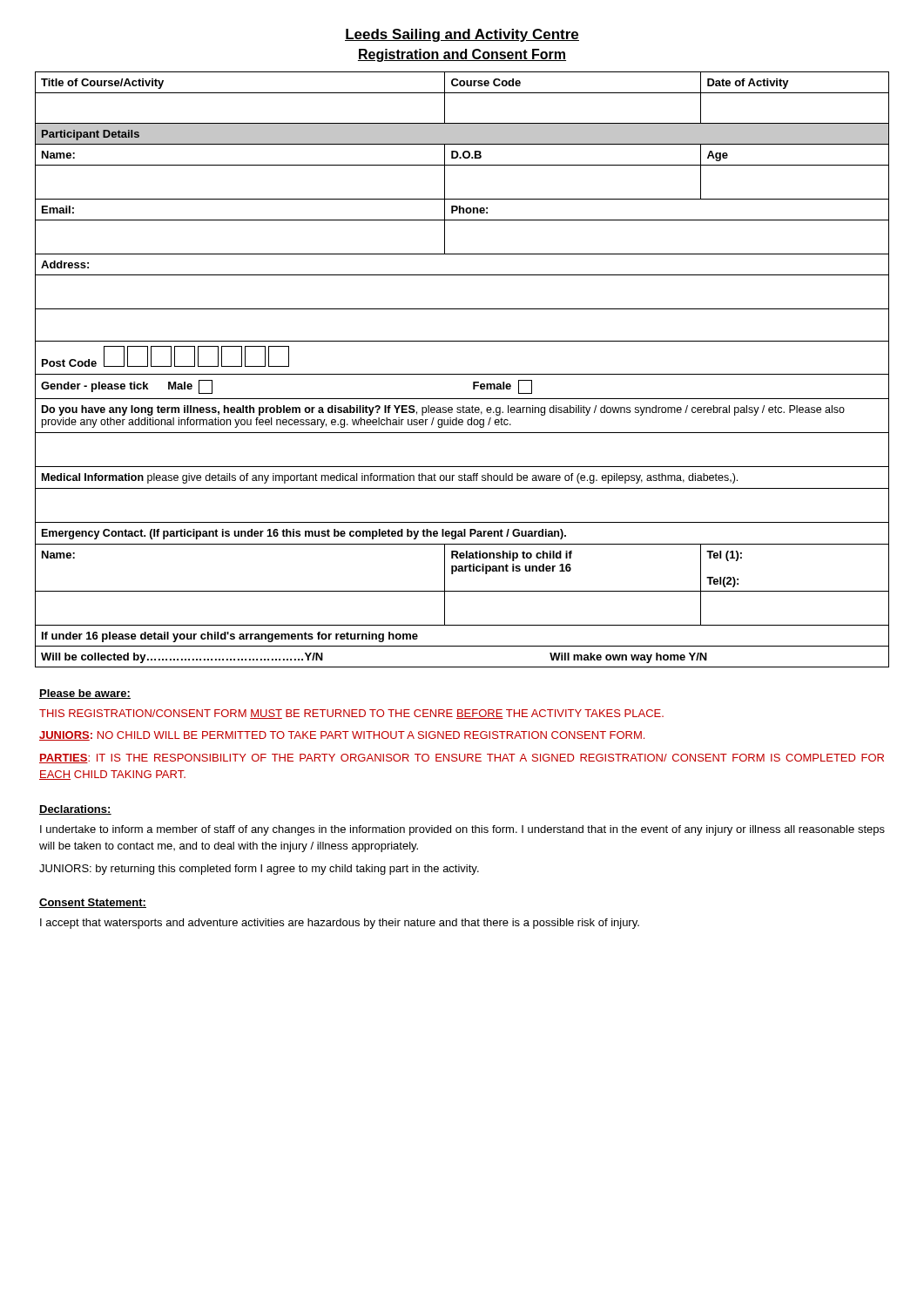Image resolution: width=924 pixels, height=1307 pixels.
Task: Click on the text block starting "Registration and Consent Form"
Action: click(x=462, y=54)
